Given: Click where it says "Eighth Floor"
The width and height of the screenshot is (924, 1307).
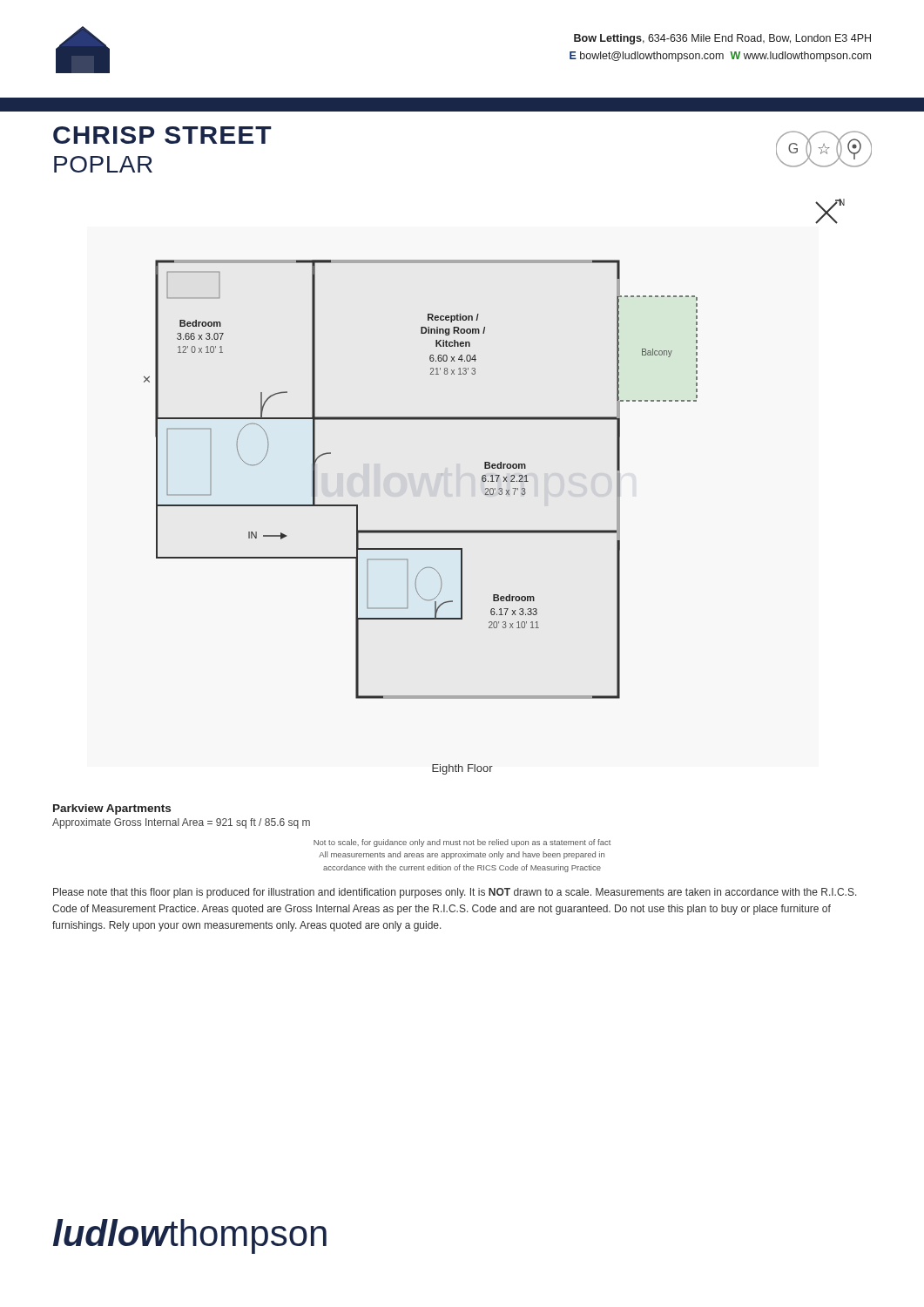Looking at the screenshot, I should pos(462,768).
